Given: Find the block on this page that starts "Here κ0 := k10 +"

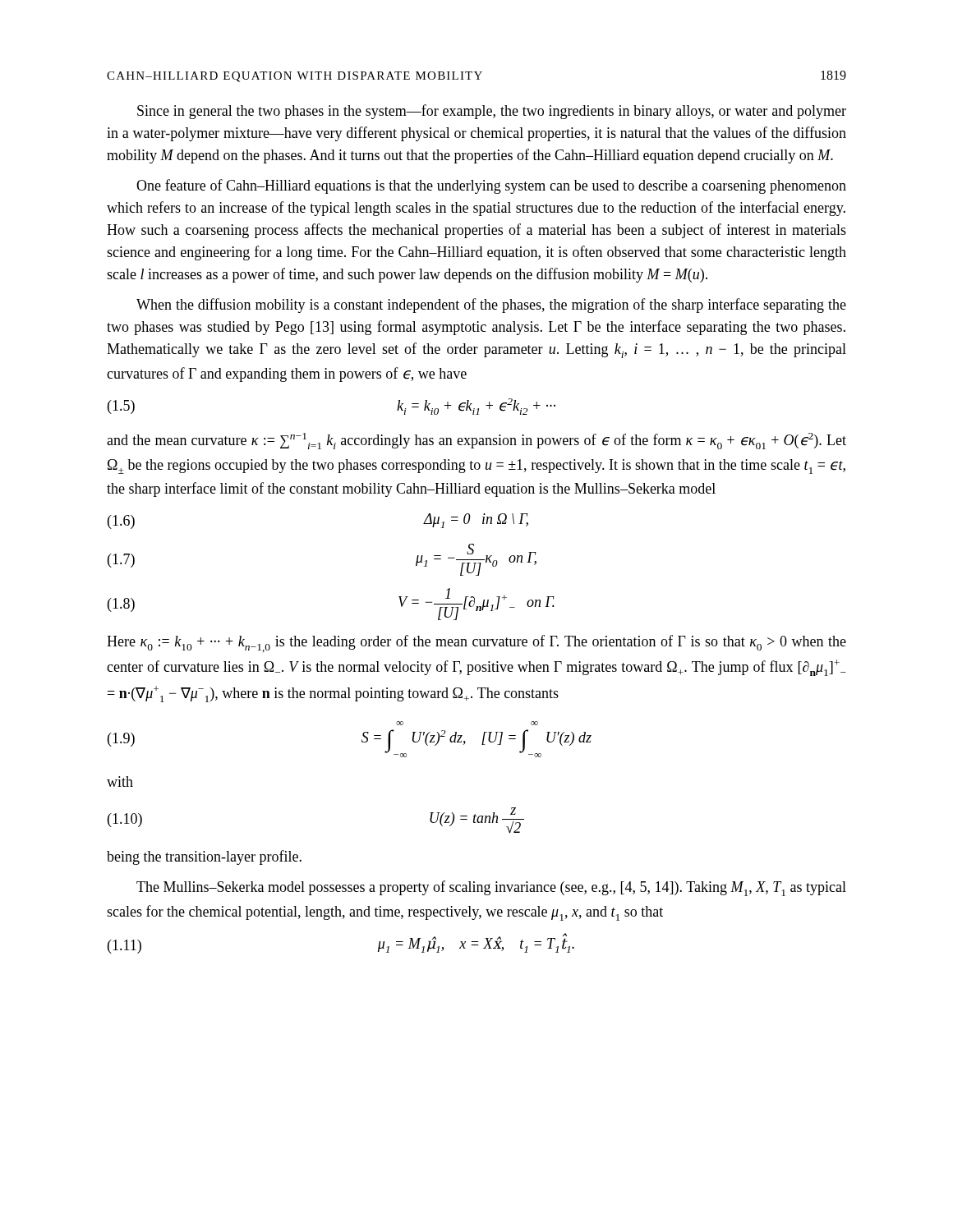Looking at the screenshot, I should click(476, 669).
